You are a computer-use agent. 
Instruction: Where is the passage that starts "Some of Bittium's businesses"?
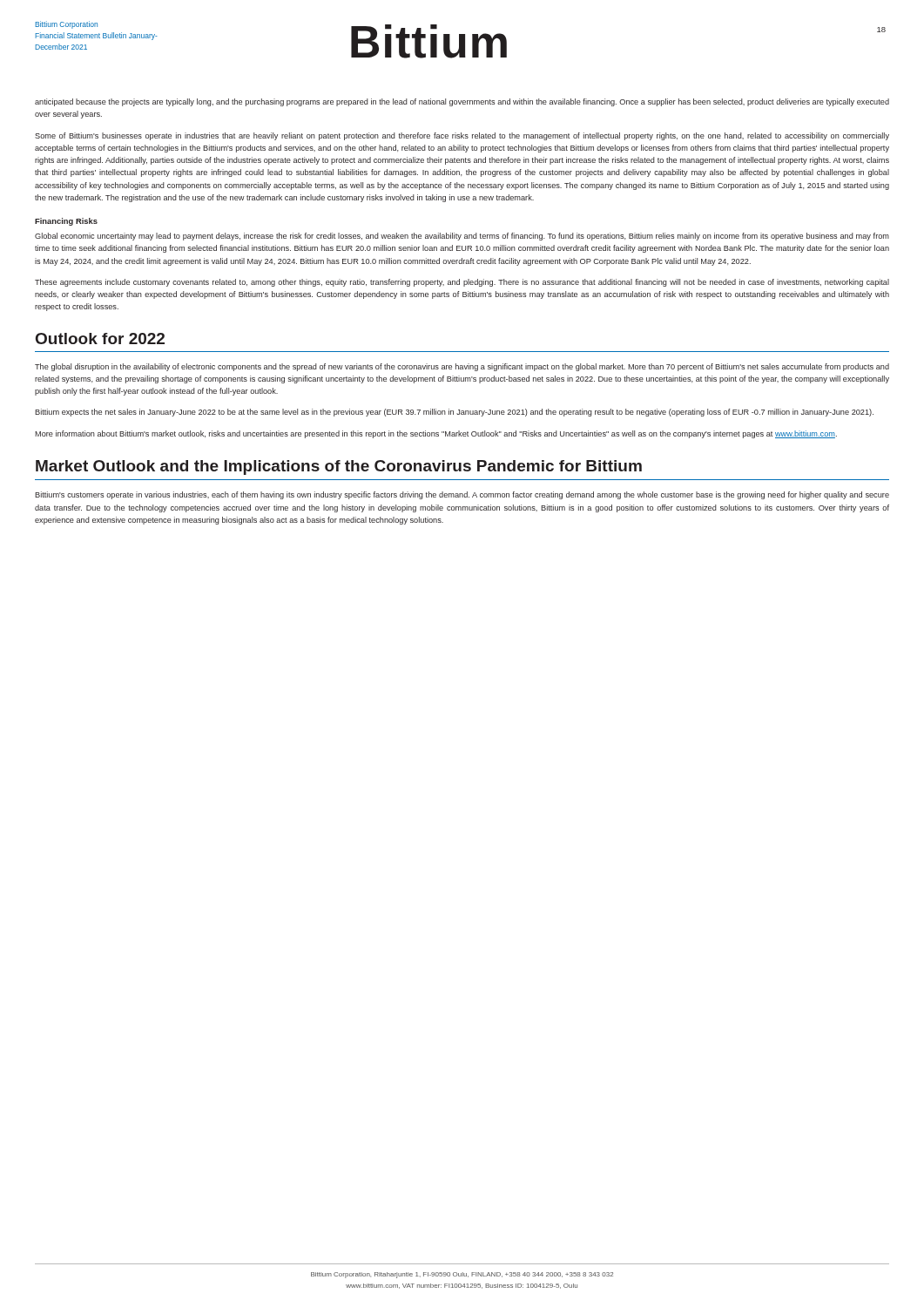tap(462, 167)
